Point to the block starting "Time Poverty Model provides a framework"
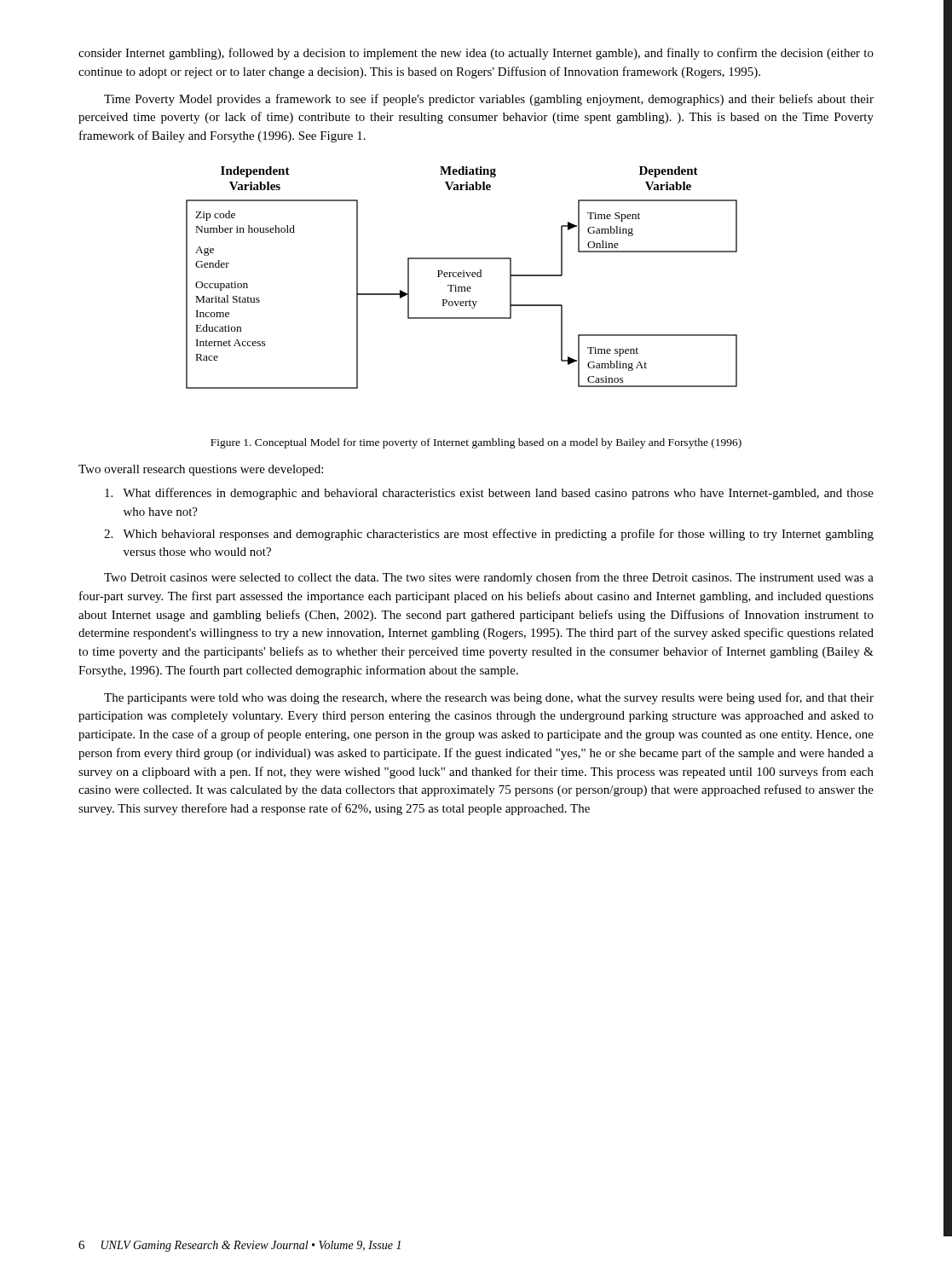The image size is (952, 1279). [x=476, y=117]
